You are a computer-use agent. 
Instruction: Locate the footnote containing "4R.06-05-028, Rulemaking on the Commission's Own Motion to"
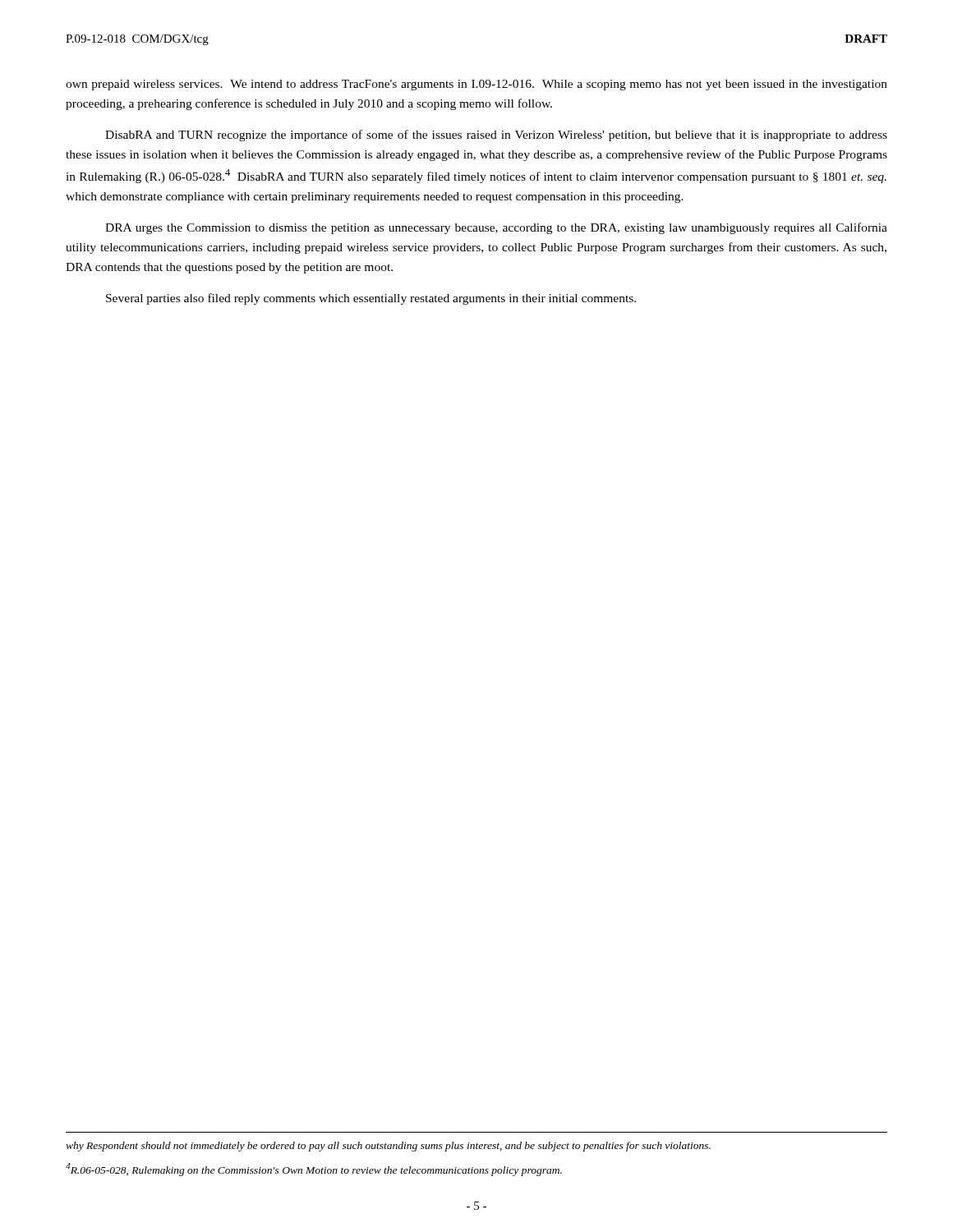(314, 1168)
